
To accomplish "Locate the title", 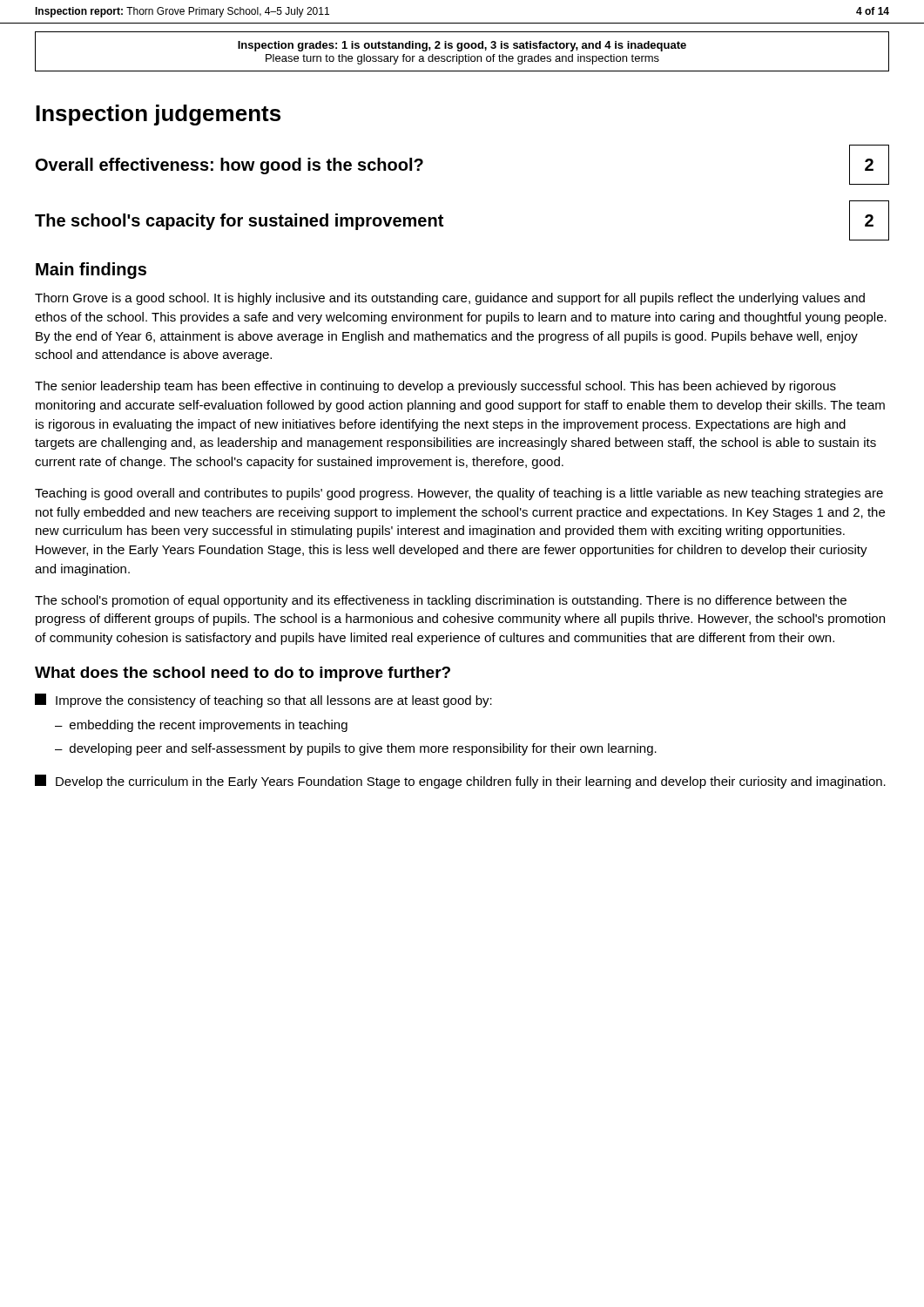I will pos(158,113).
